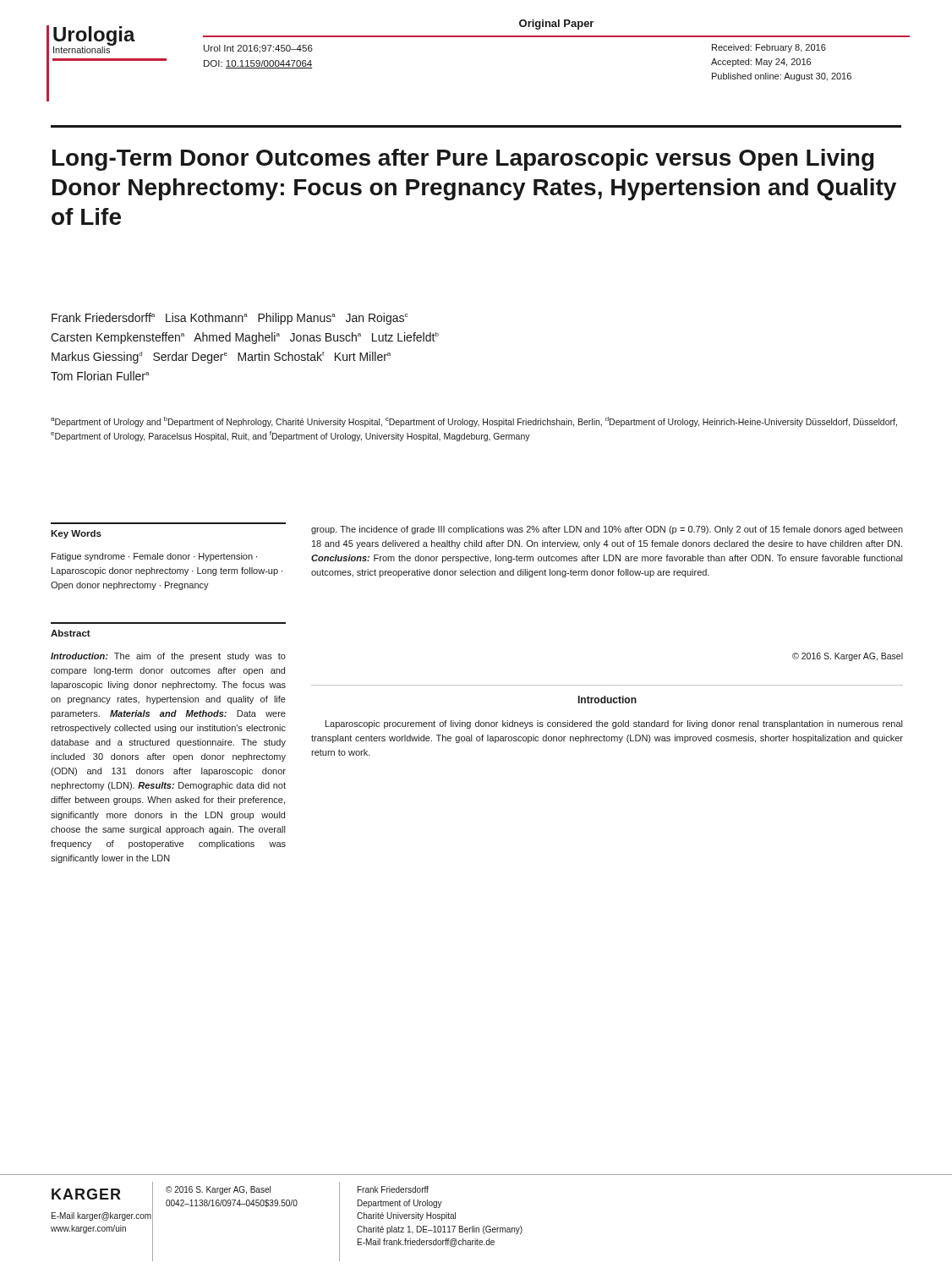Find the element starting "Introduction: The aim of the present"

click(x=168, y=757)
